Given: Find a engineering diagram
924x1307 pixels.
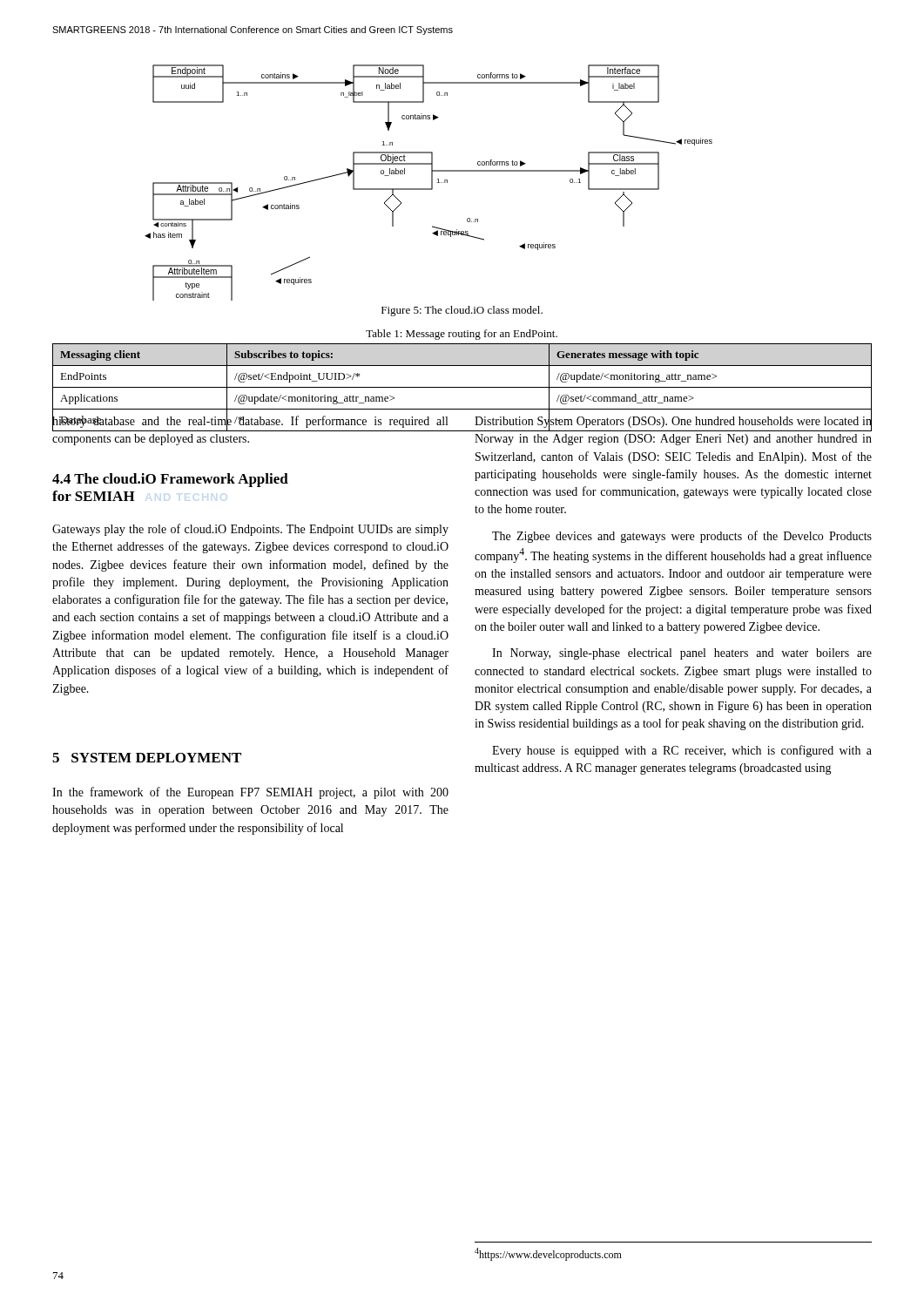Looking at the screenshot, I should [462, 176].
